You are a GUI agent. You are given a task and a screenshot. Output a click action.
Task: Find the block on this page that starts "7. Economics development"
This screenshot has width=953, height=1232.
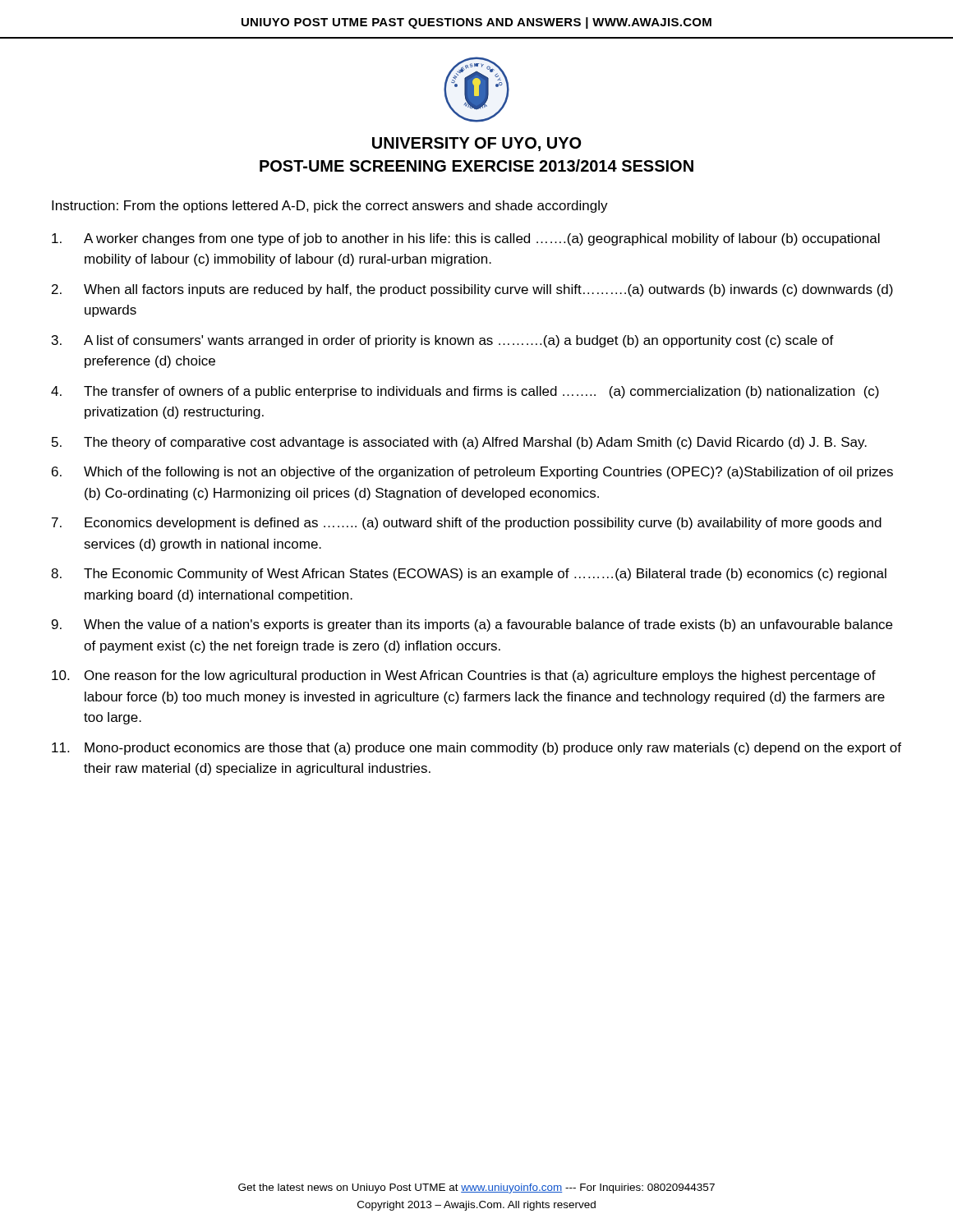476,533
